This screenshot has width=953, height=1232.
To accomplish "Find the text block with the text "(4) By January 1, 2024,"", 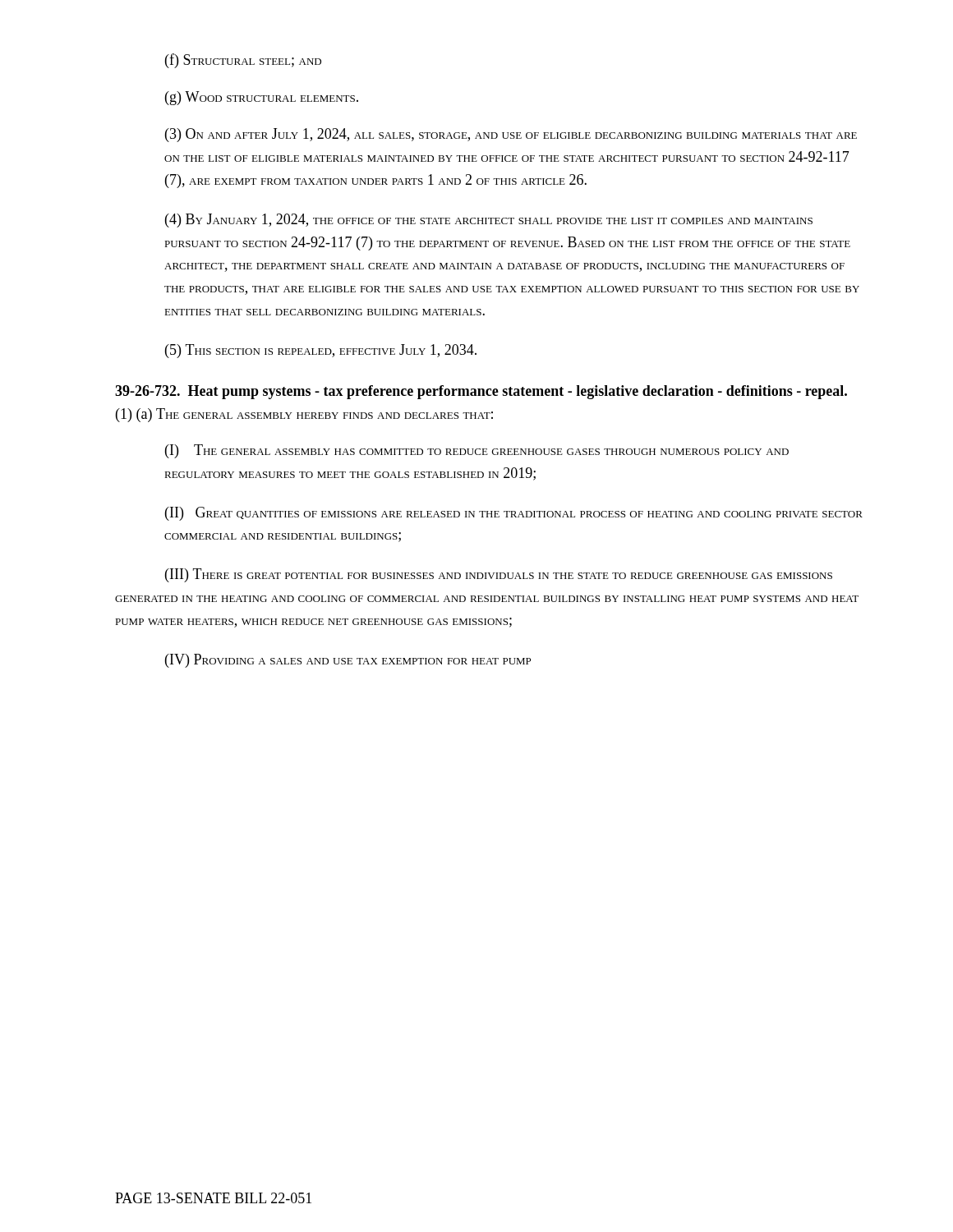I will [x=512, y=265].
